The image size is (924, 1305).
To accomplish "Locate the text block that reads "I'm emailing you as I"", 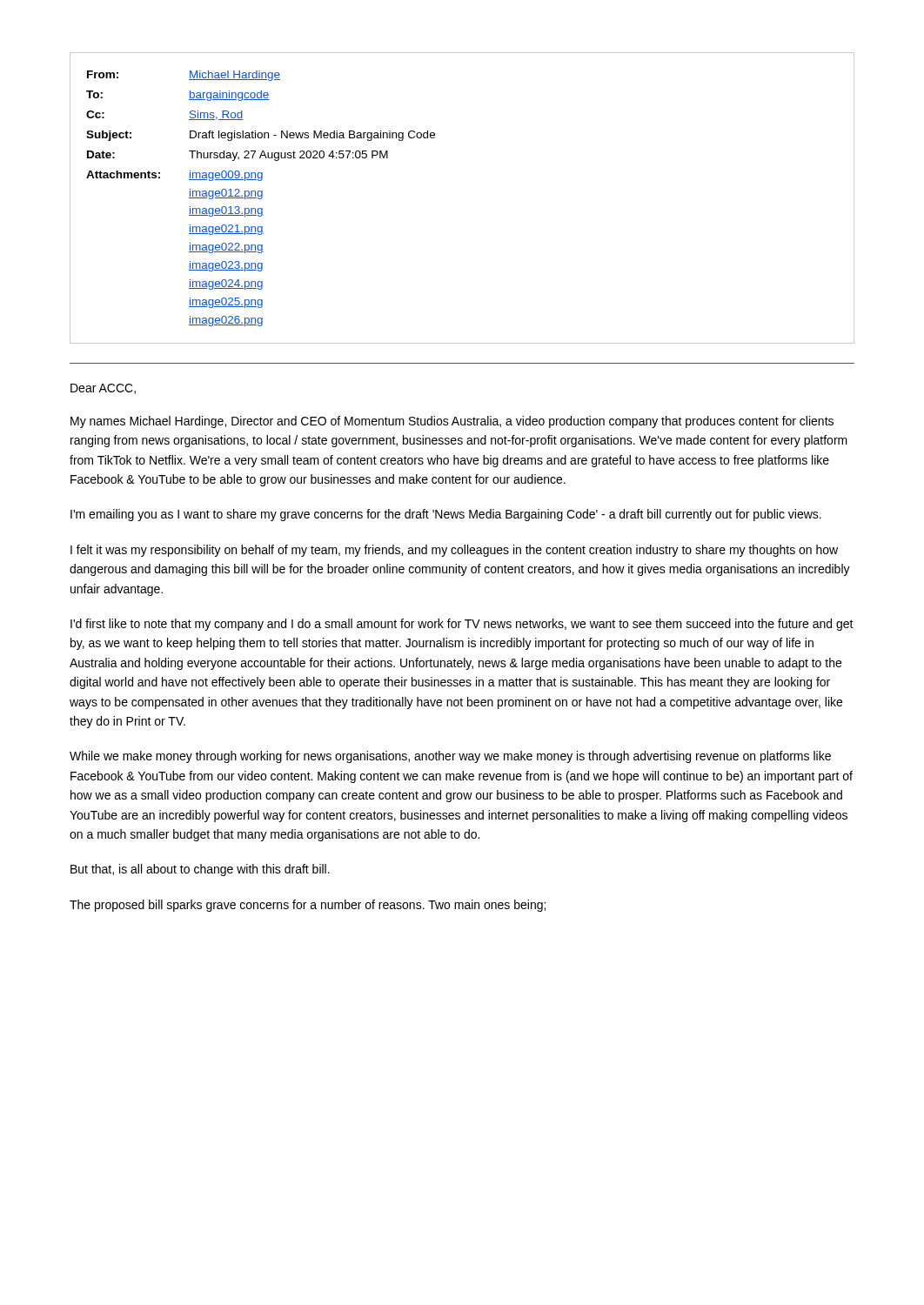I will click(x=446, y=515).
